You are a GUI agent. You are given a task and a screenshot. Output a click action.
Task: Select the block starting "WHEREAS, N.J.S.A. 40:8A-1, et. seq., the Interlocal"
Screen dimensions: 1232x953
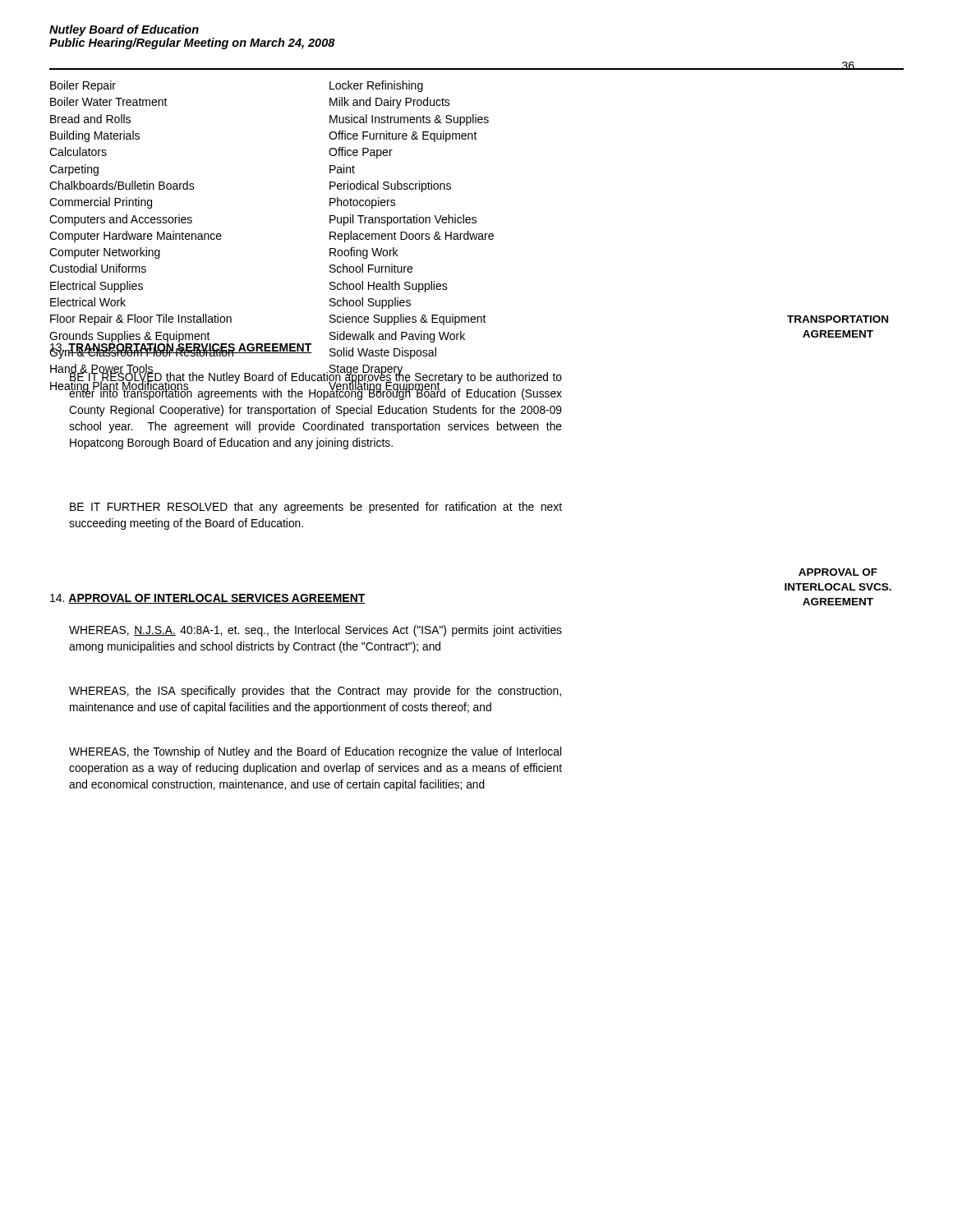315,639
